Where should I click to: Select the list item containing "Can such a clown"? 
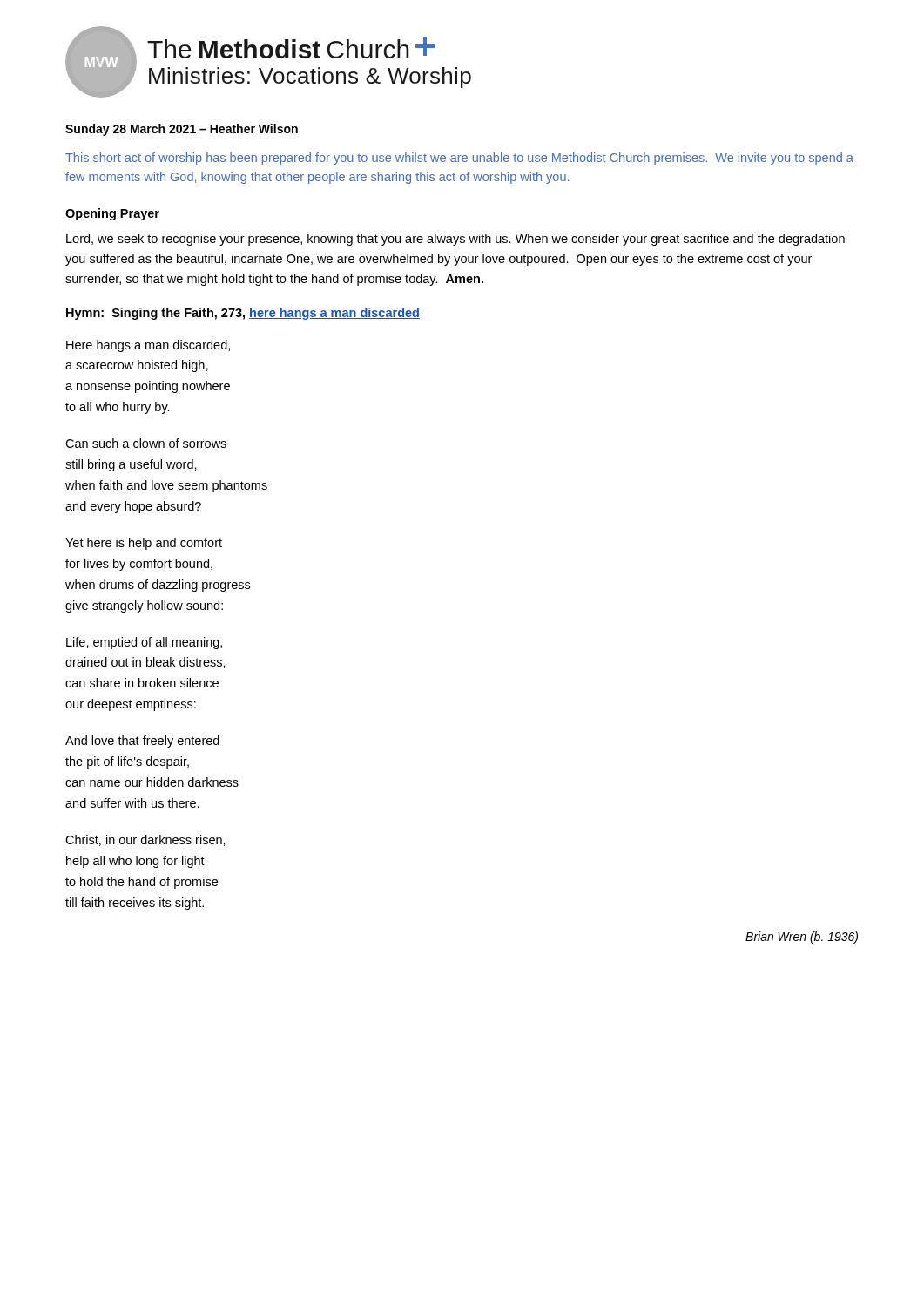click(x=166, y=475)
